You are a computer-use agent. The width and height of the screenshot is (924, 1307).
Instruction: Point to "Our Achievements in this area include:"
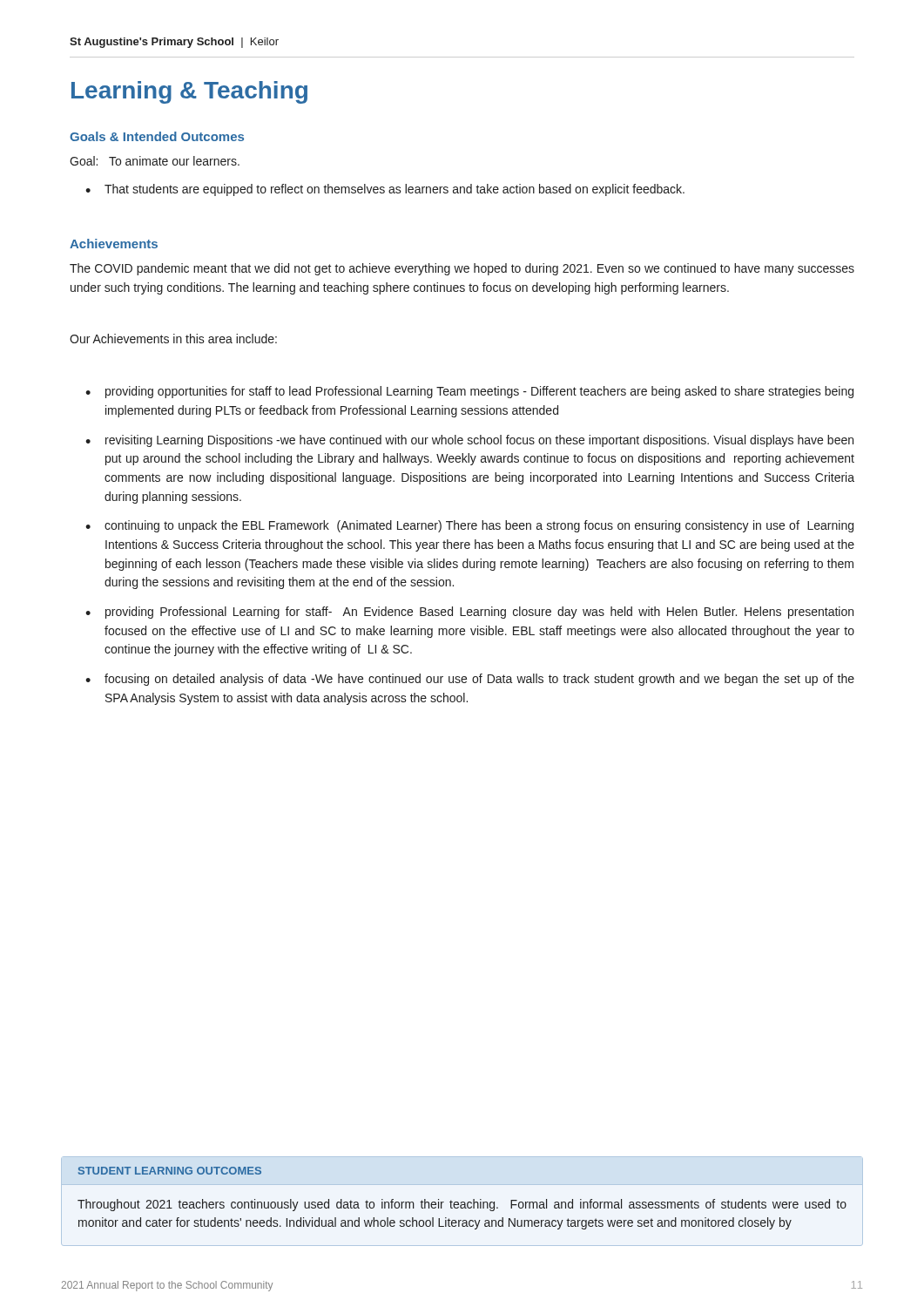click(174, 339)
